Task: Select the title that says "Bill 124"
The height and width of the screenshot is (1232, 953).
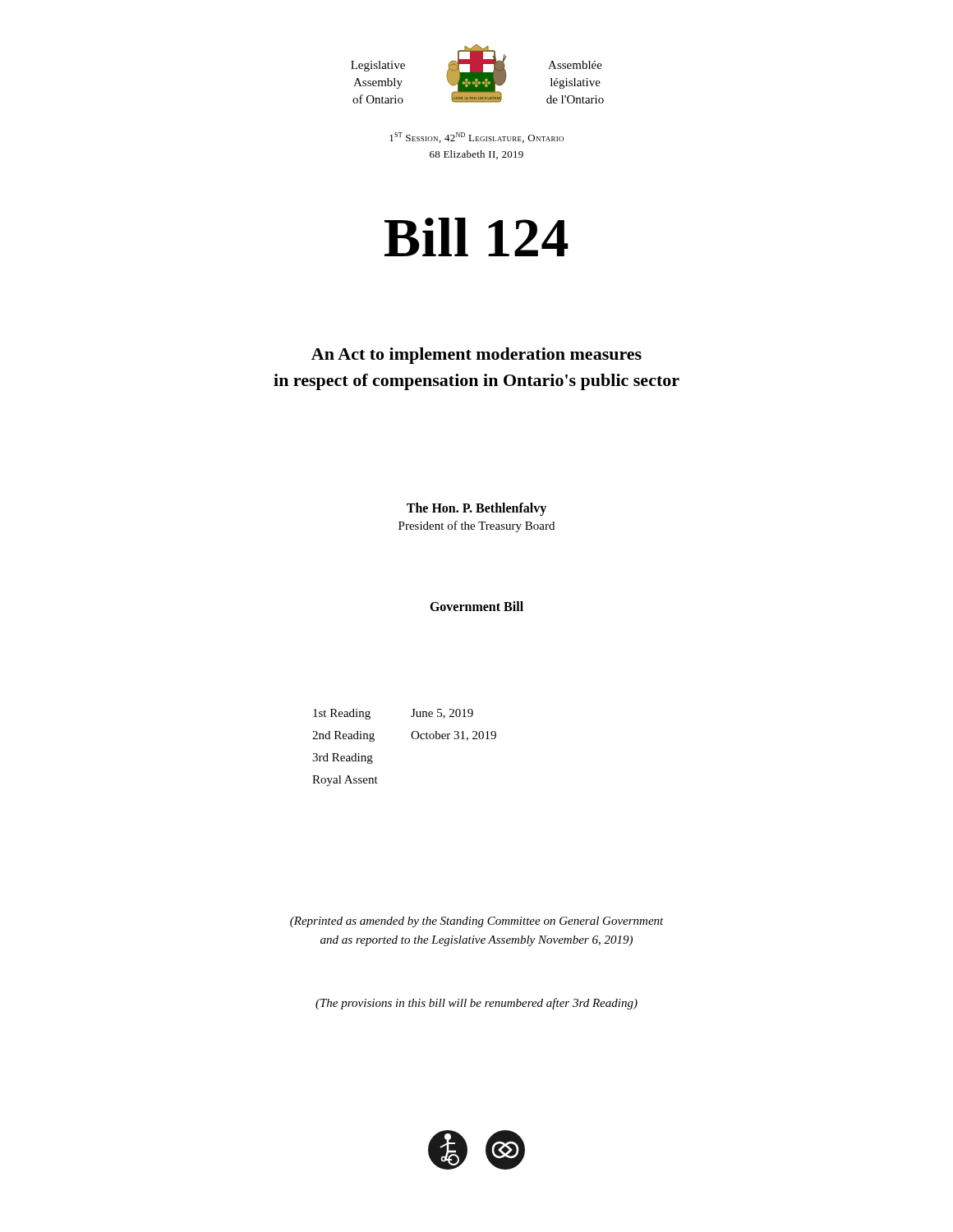Action: (x=476, y=237)
